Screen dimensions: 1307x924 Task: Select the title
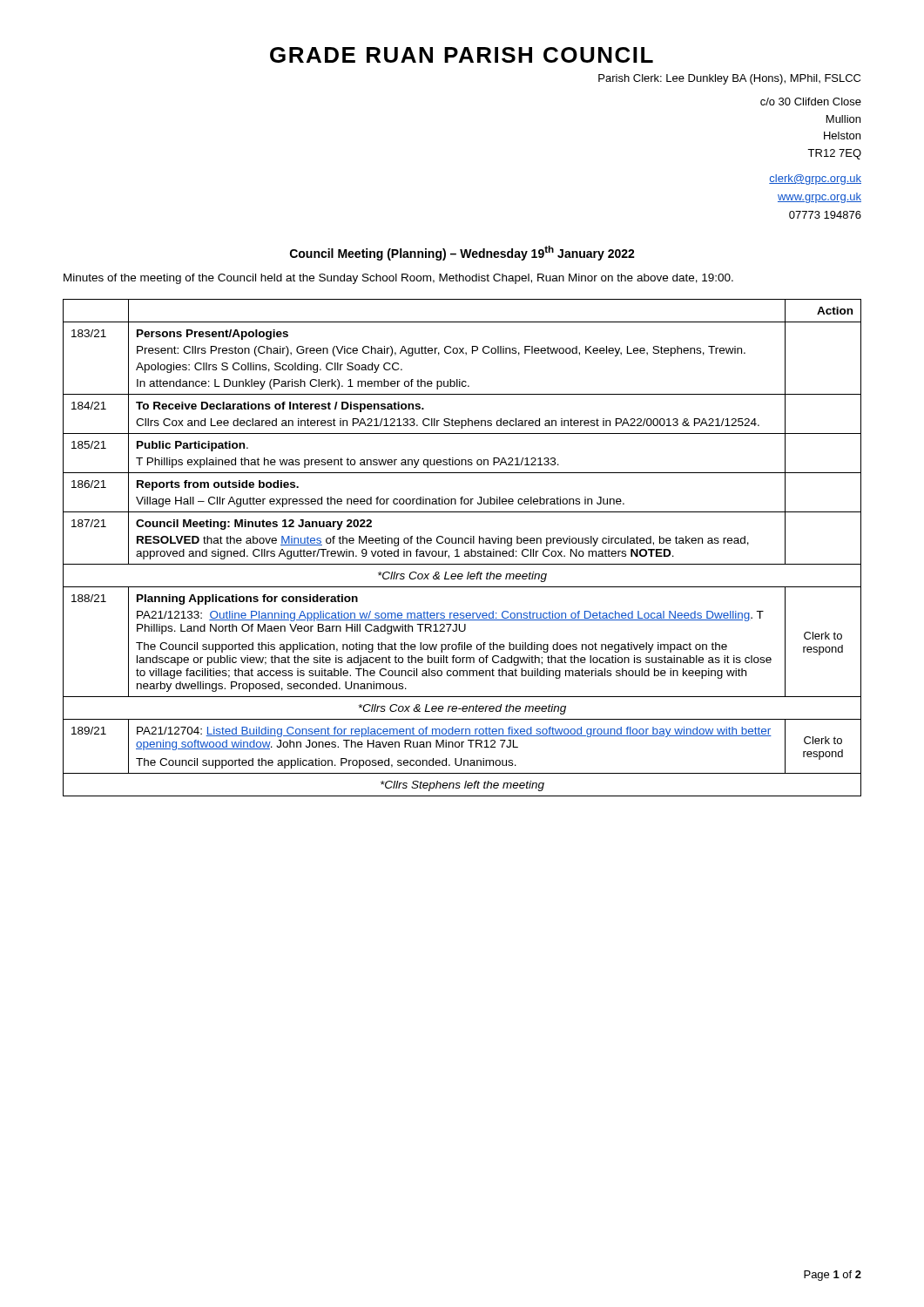tap(462, 55)
